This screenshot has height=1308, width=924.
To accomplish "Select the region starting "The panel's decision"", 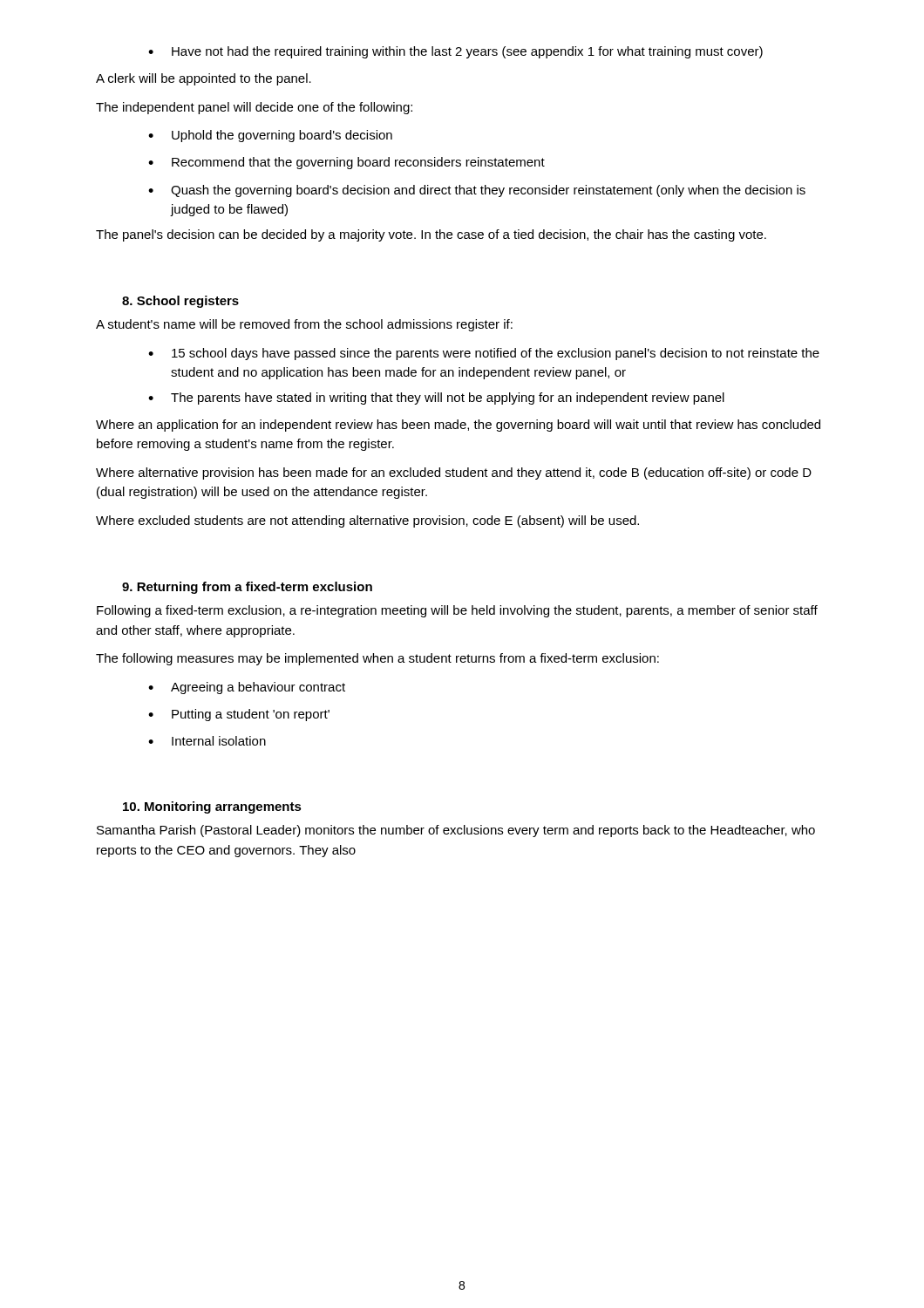I will pyautogui.click(x=462, y=234).
